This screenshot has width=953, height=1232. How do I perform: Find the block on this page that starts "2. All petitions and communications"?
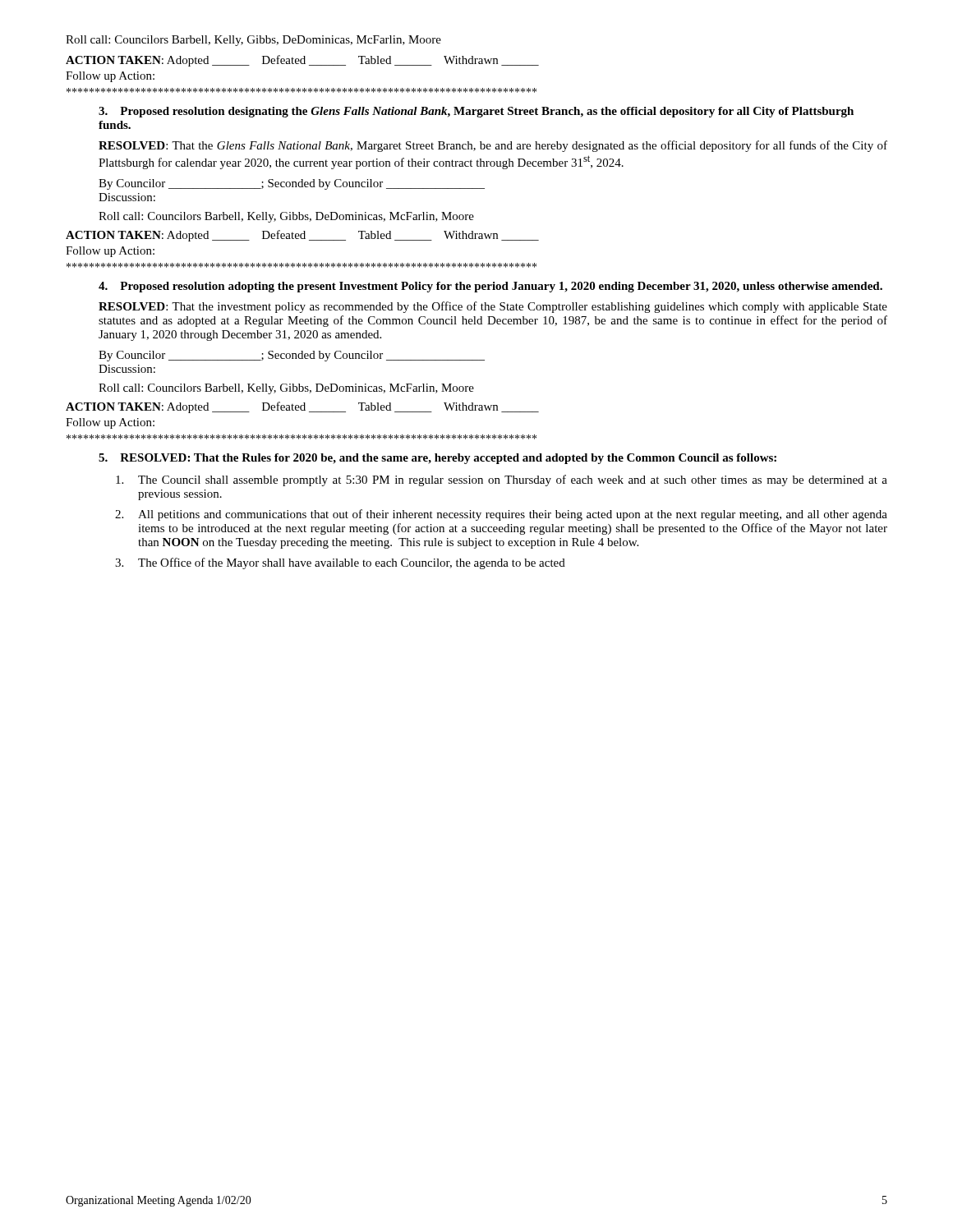(501, 529)
